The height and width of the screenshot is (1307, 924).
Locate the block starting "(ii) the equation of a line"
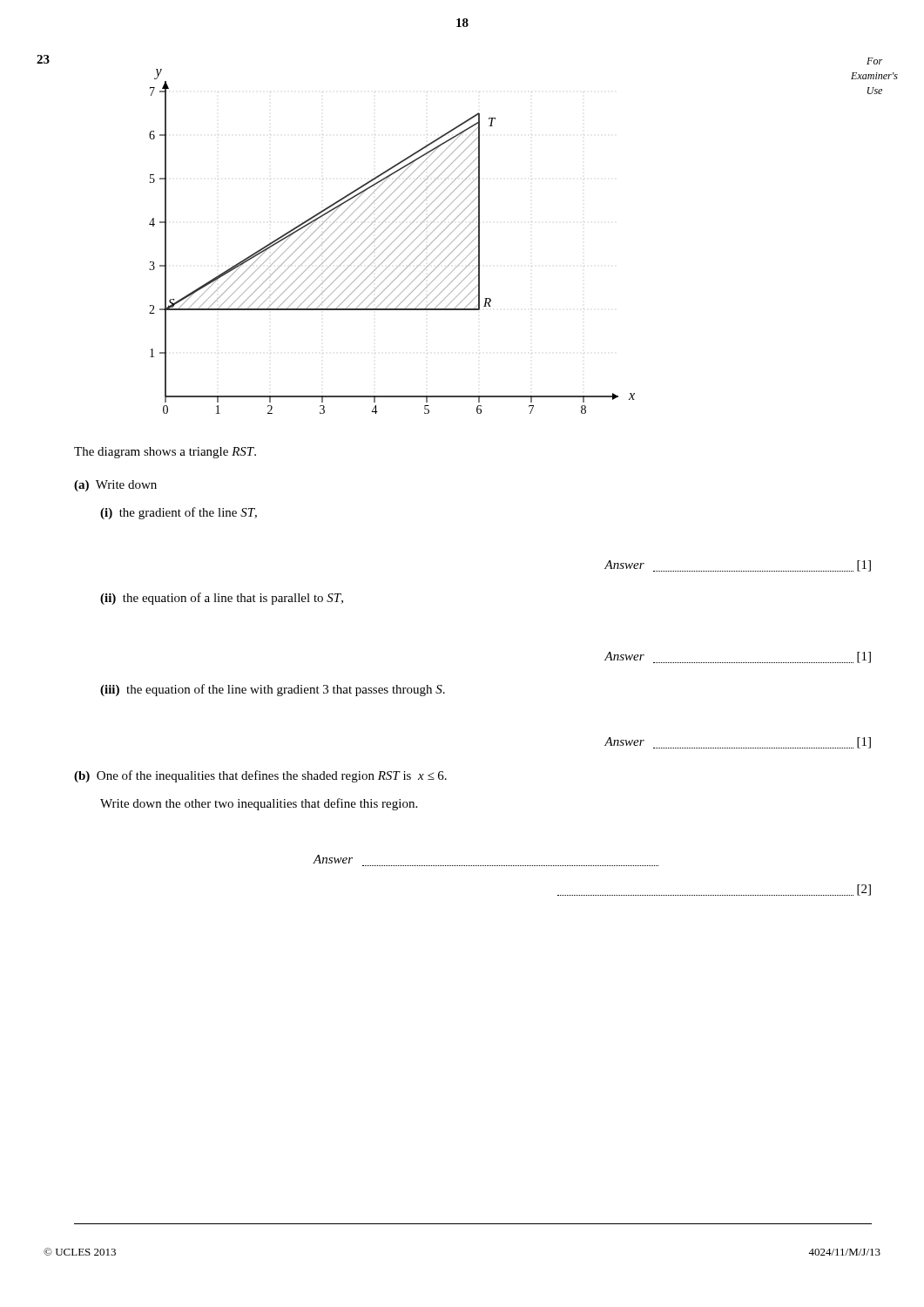pyautogui.click(x=222, y=598)
